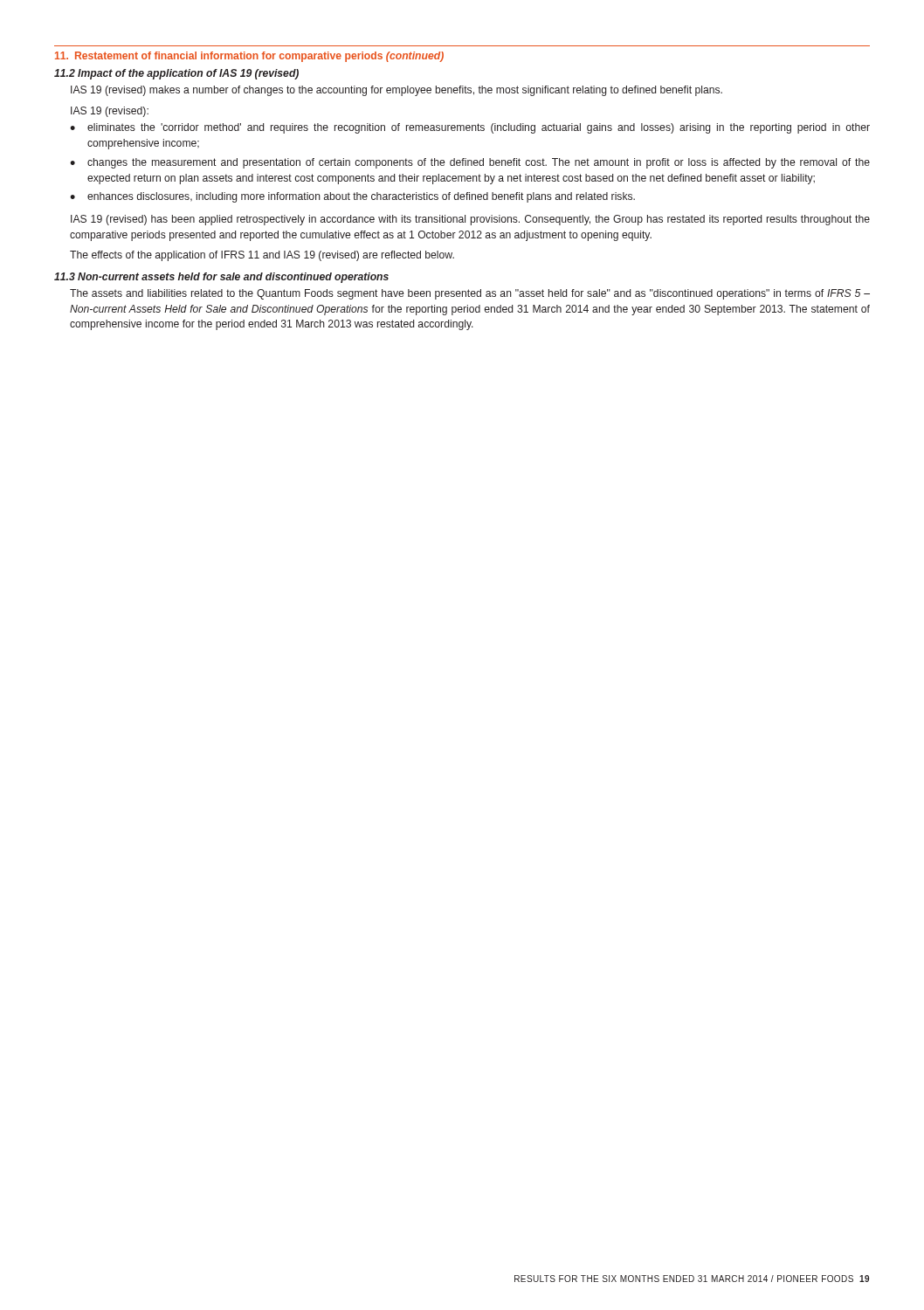The width and height of the screenshot is (924, 1310).
Task: Locate the block of text that opens with "• changes the measurement"
Action: pos(470,171)
